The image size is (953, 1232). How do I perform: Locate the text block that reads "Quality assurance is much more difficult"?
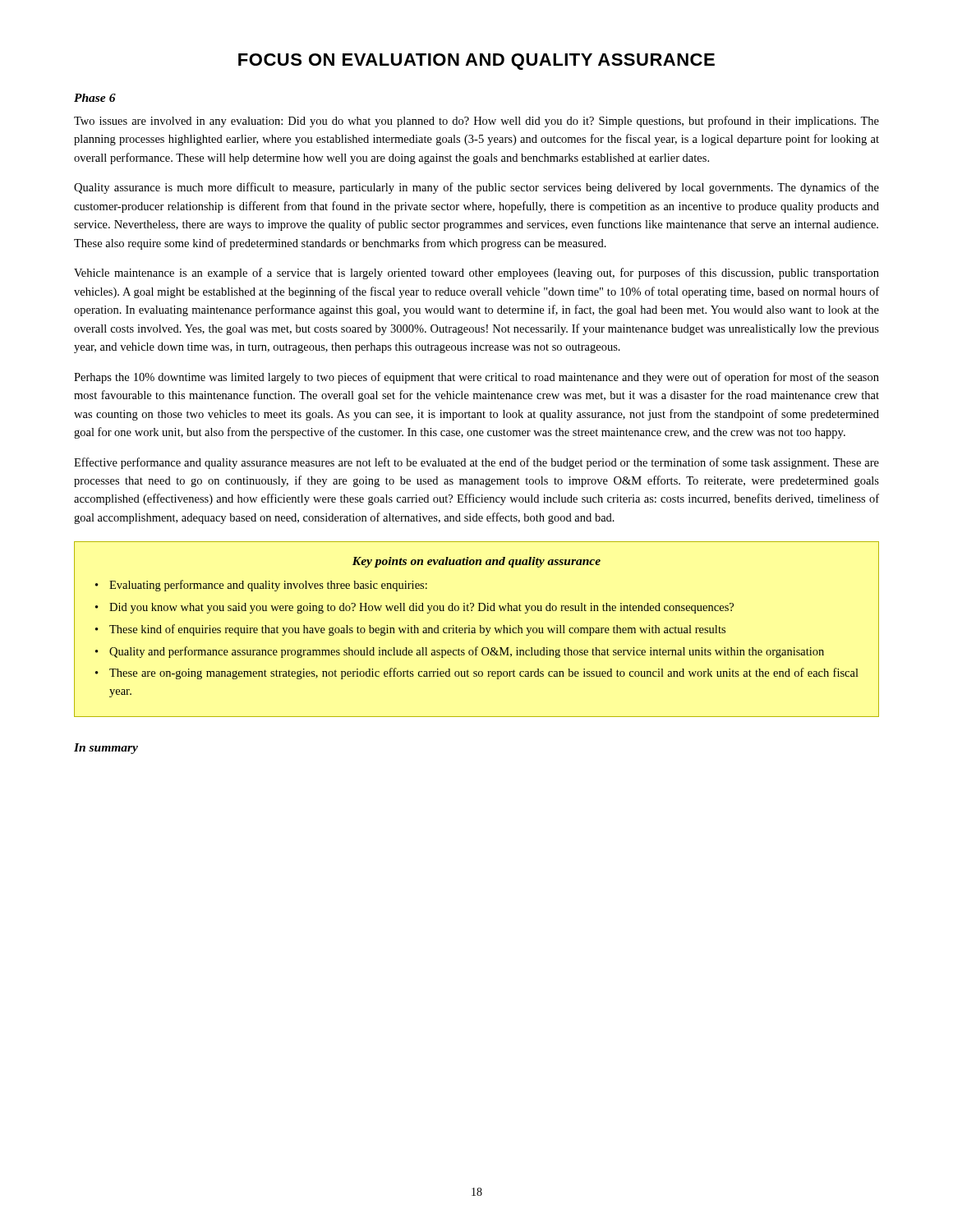(x=476, y=215)
